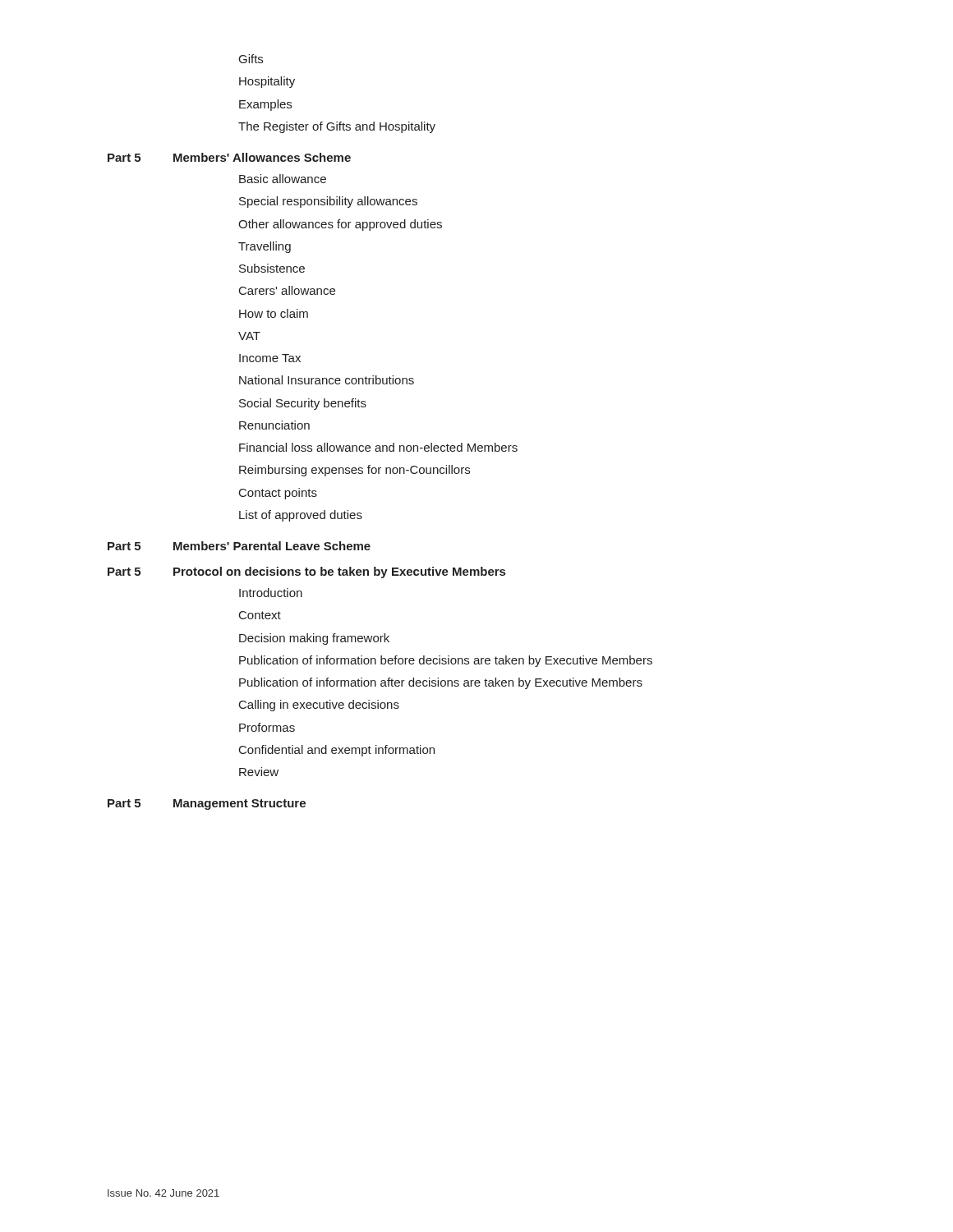
Task: Find "National Insurance contributions" on this page
Action: point(326,380)
